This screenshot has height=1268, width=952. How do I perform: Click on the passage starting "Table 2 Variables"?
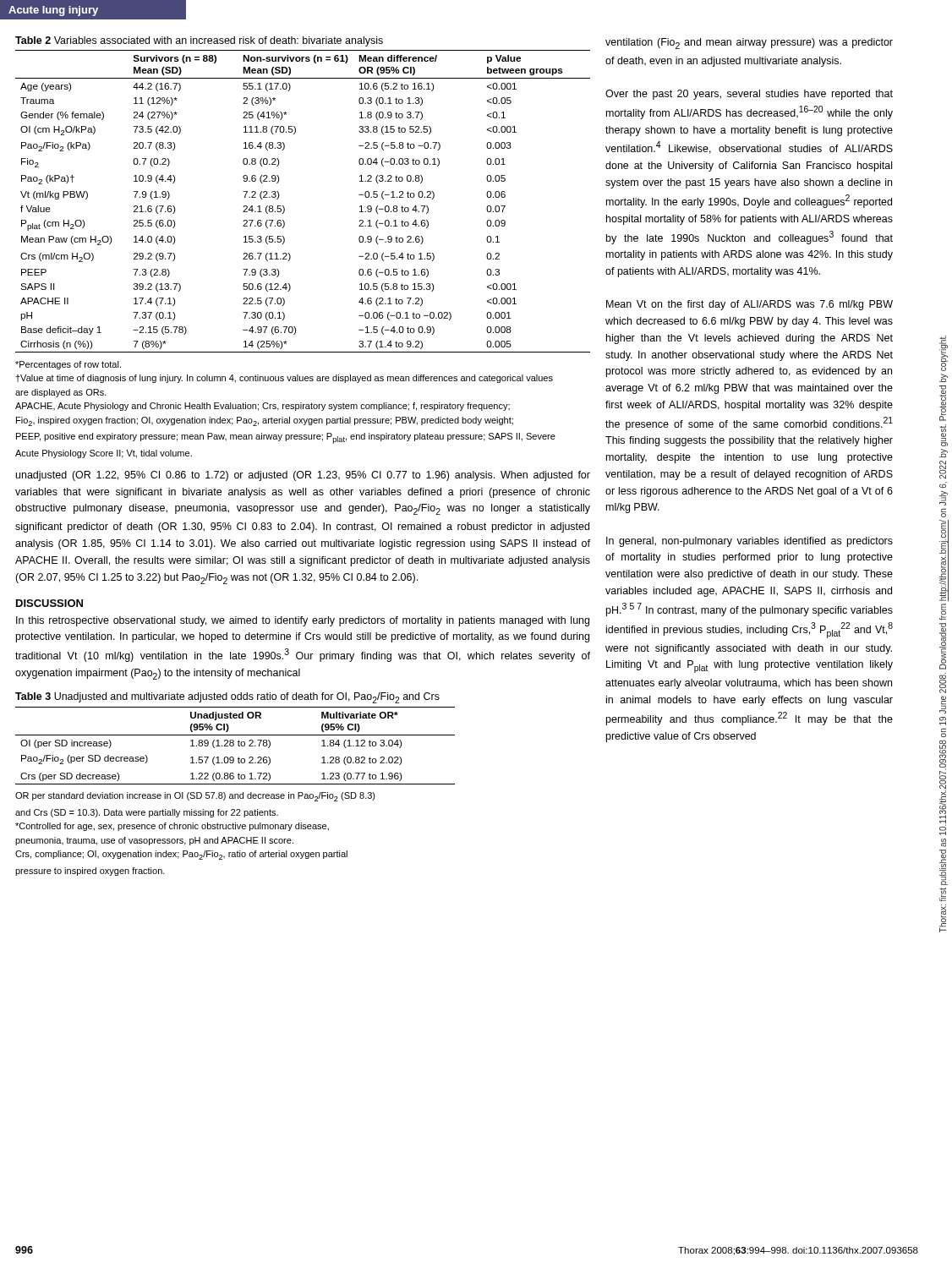pyautogui.click(x=199, y=41)
